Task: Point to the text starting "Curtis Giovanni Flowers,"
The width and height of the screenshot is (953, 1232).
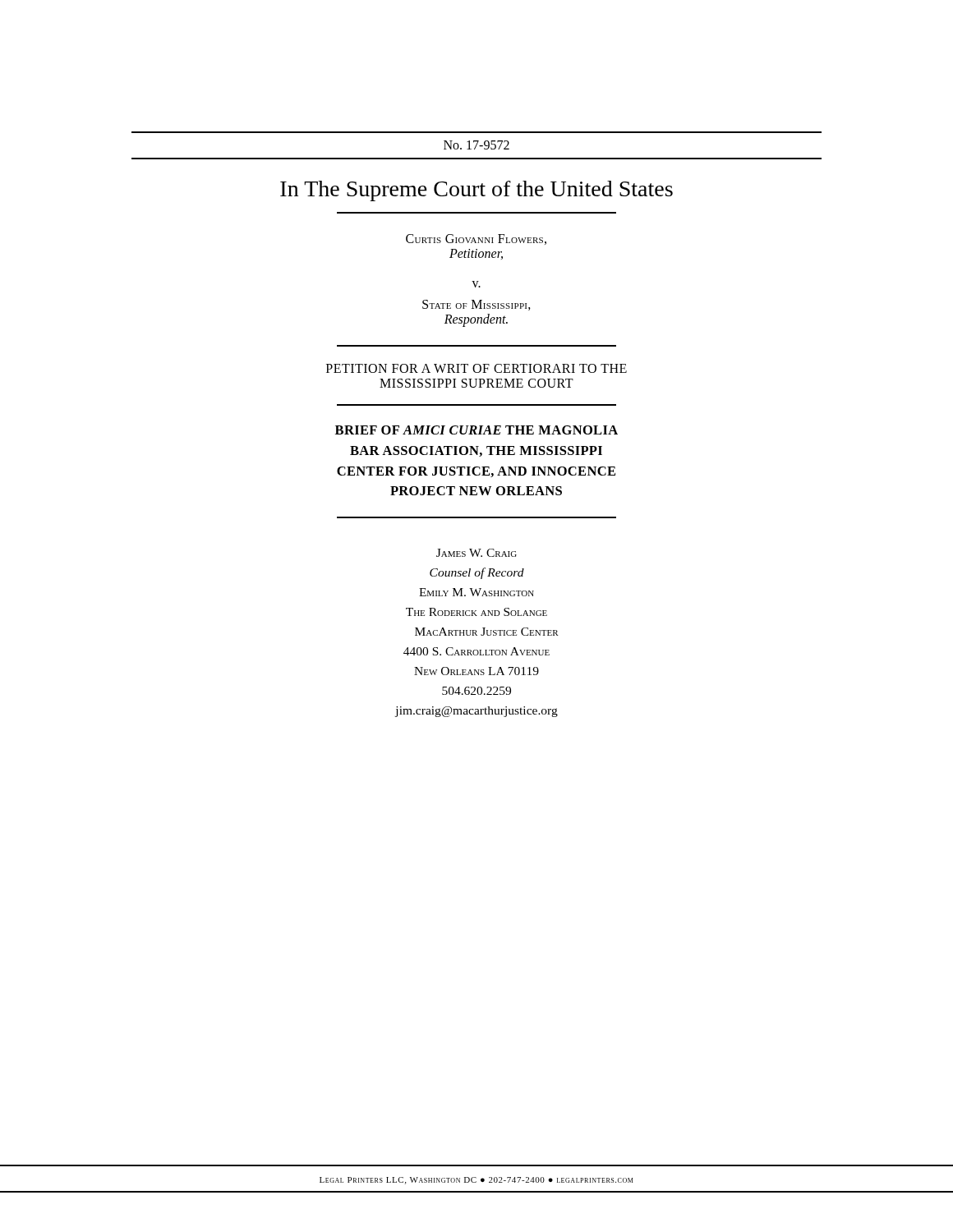Action: [x=476, y=246]
